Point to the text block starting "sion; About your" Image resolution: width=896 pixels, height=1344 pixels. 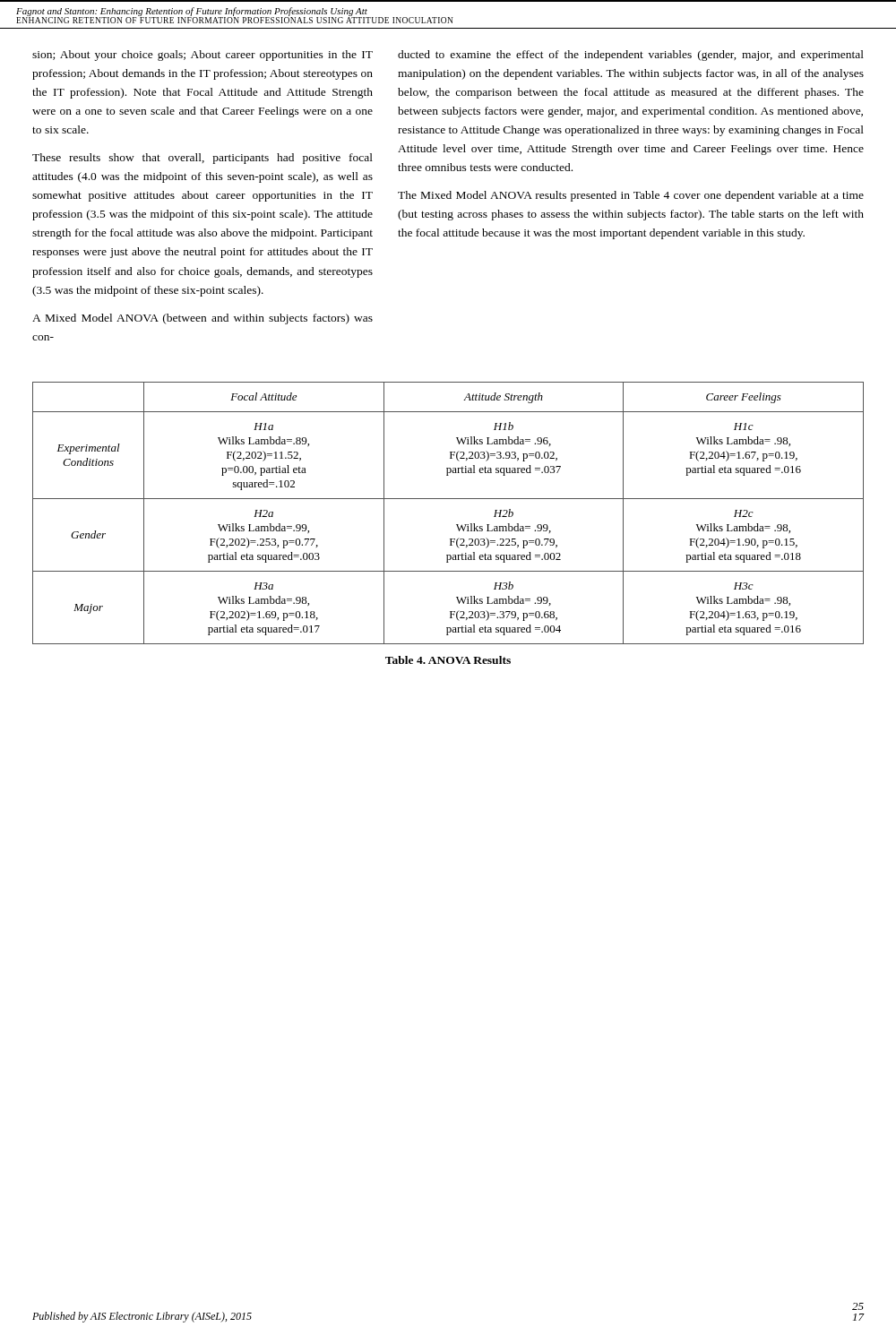(x=202, y=195)
